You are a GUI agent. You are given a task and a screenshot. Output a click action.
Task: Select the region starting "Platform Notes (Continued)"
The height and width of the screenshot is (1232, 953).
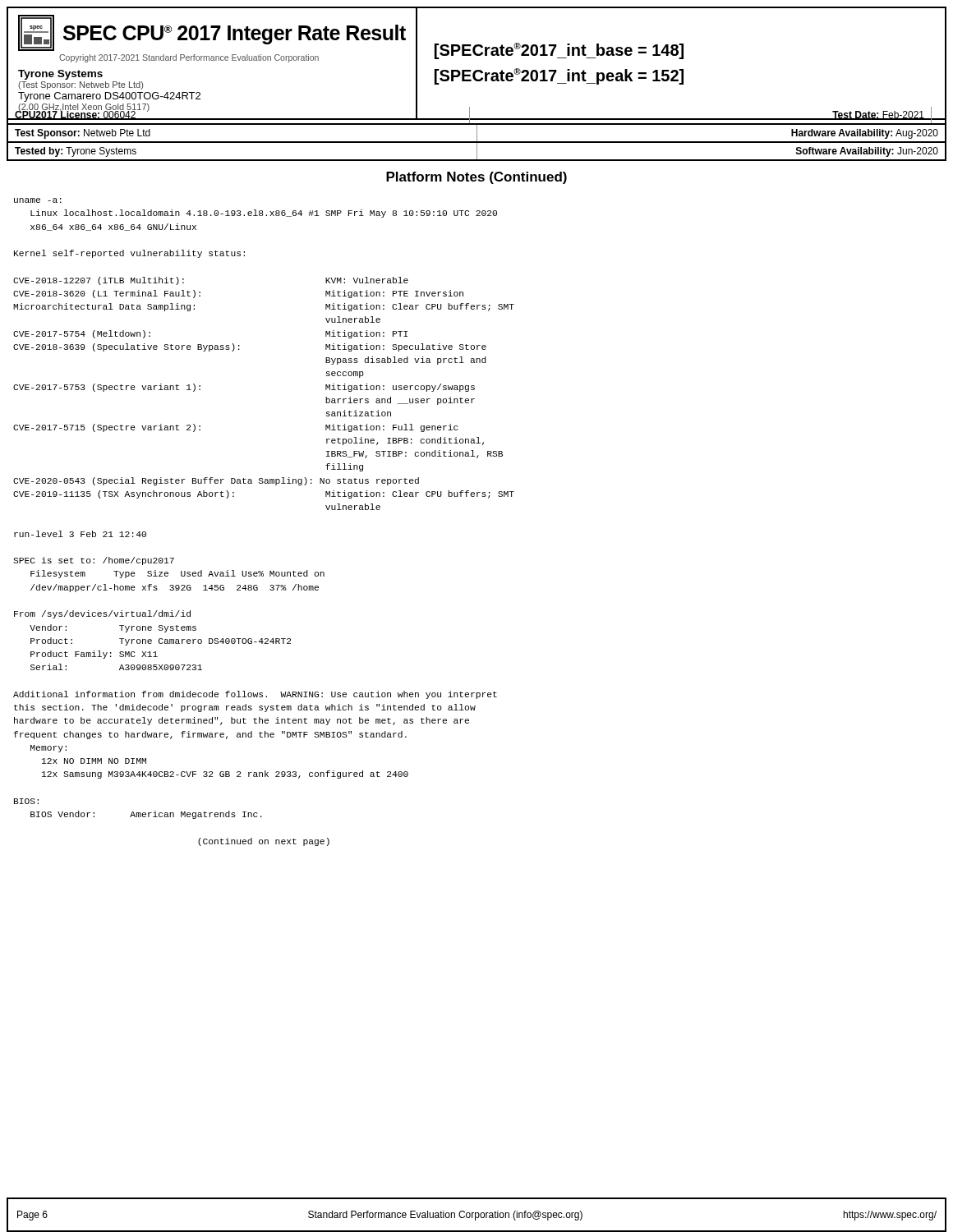476,177
